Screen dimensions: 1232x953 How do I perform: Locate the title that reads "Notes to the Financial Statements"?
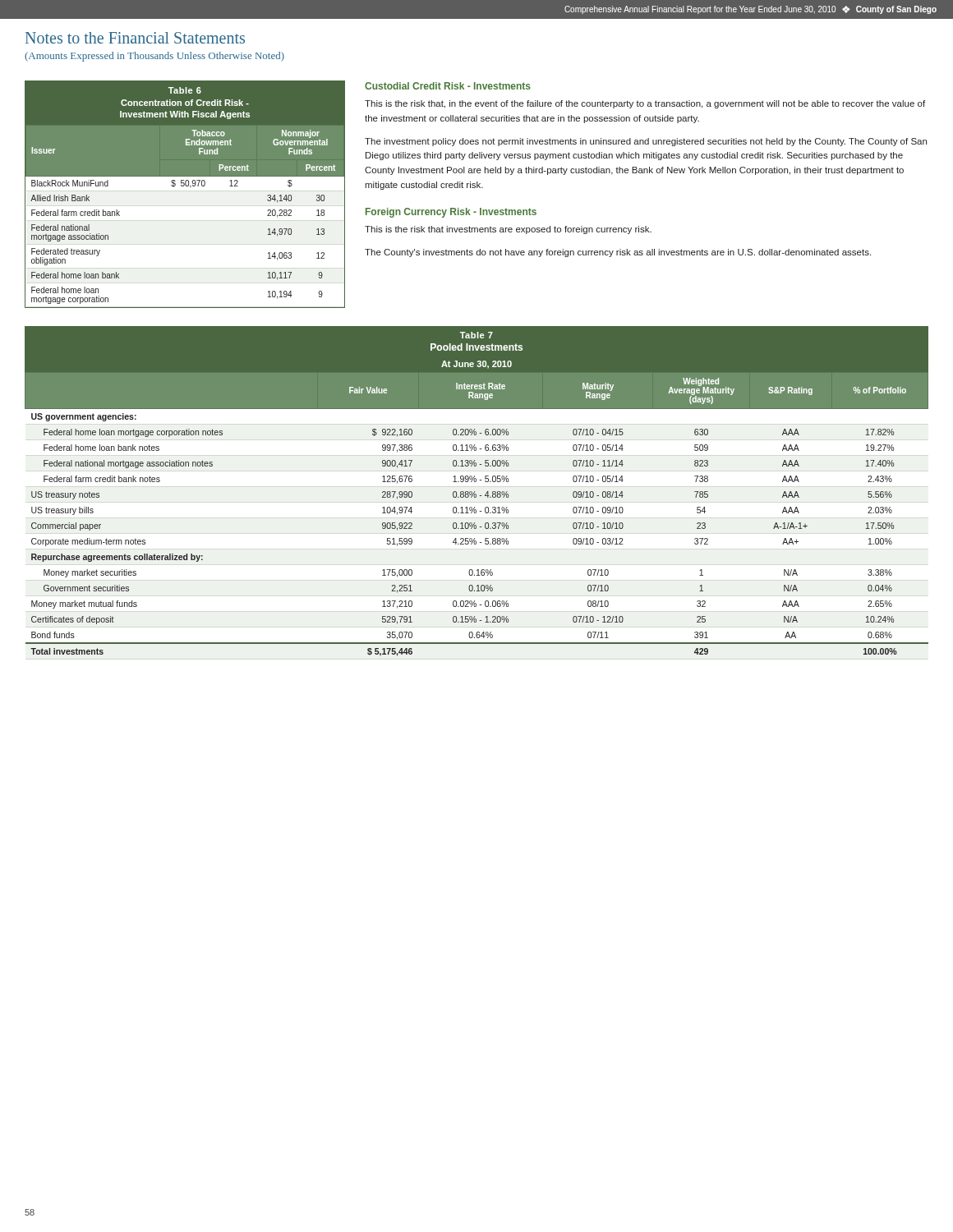(154, 46)
